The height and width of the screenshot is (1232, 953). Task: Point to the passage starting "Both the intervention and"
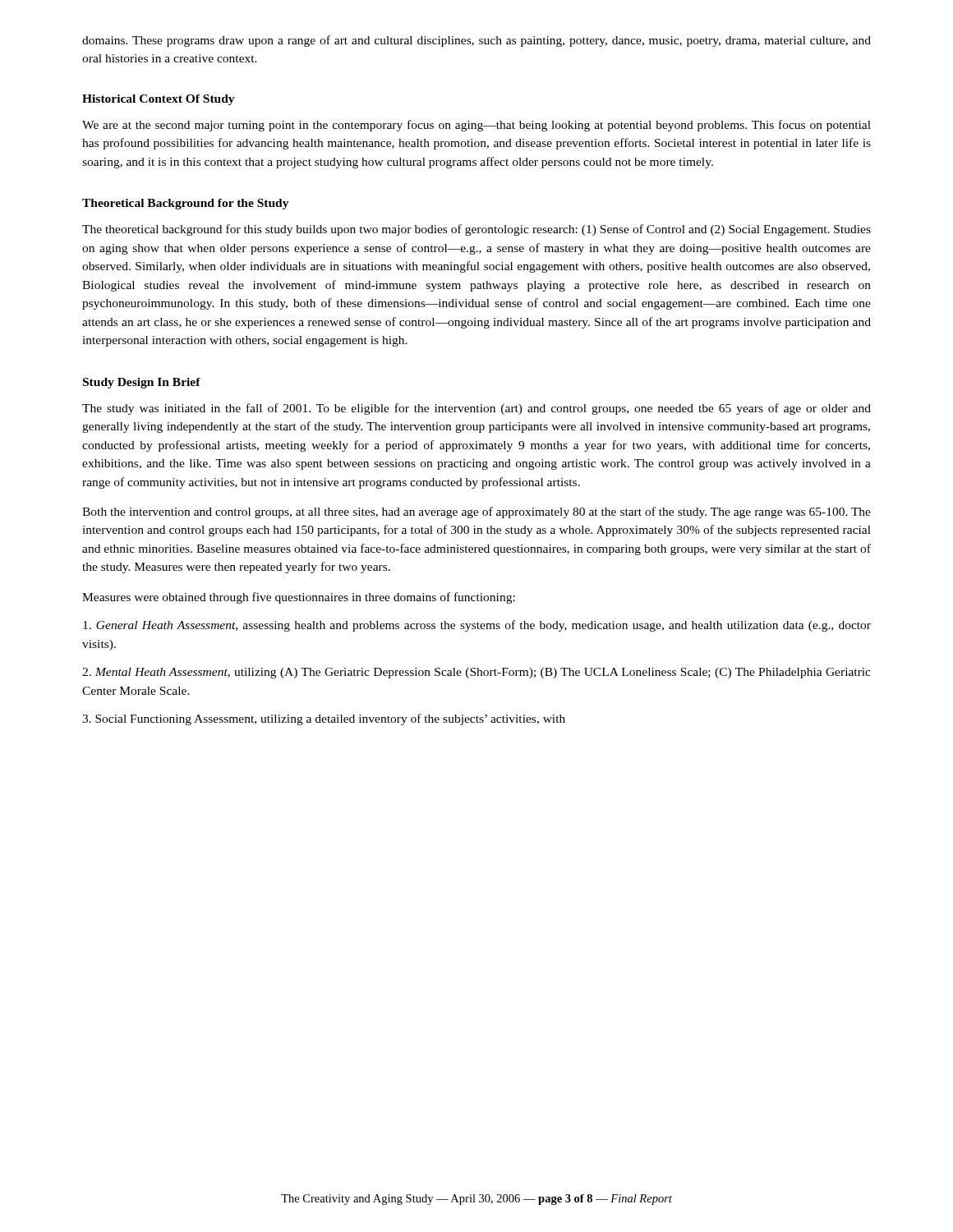[x=476, y=540]
